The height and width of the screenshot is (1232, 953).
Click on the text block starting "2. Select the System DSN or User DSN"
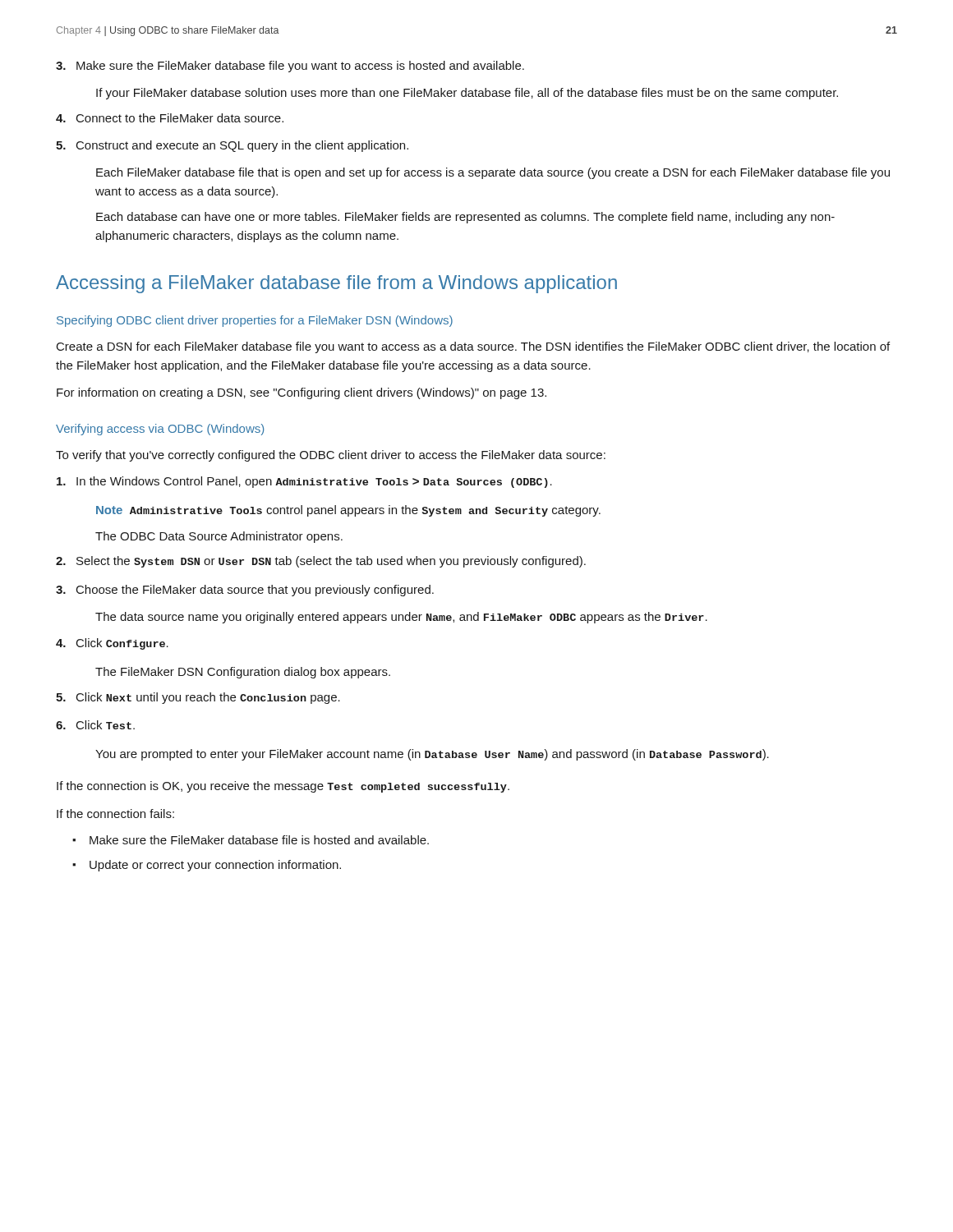pyautogui.click(x=321, y=561)
